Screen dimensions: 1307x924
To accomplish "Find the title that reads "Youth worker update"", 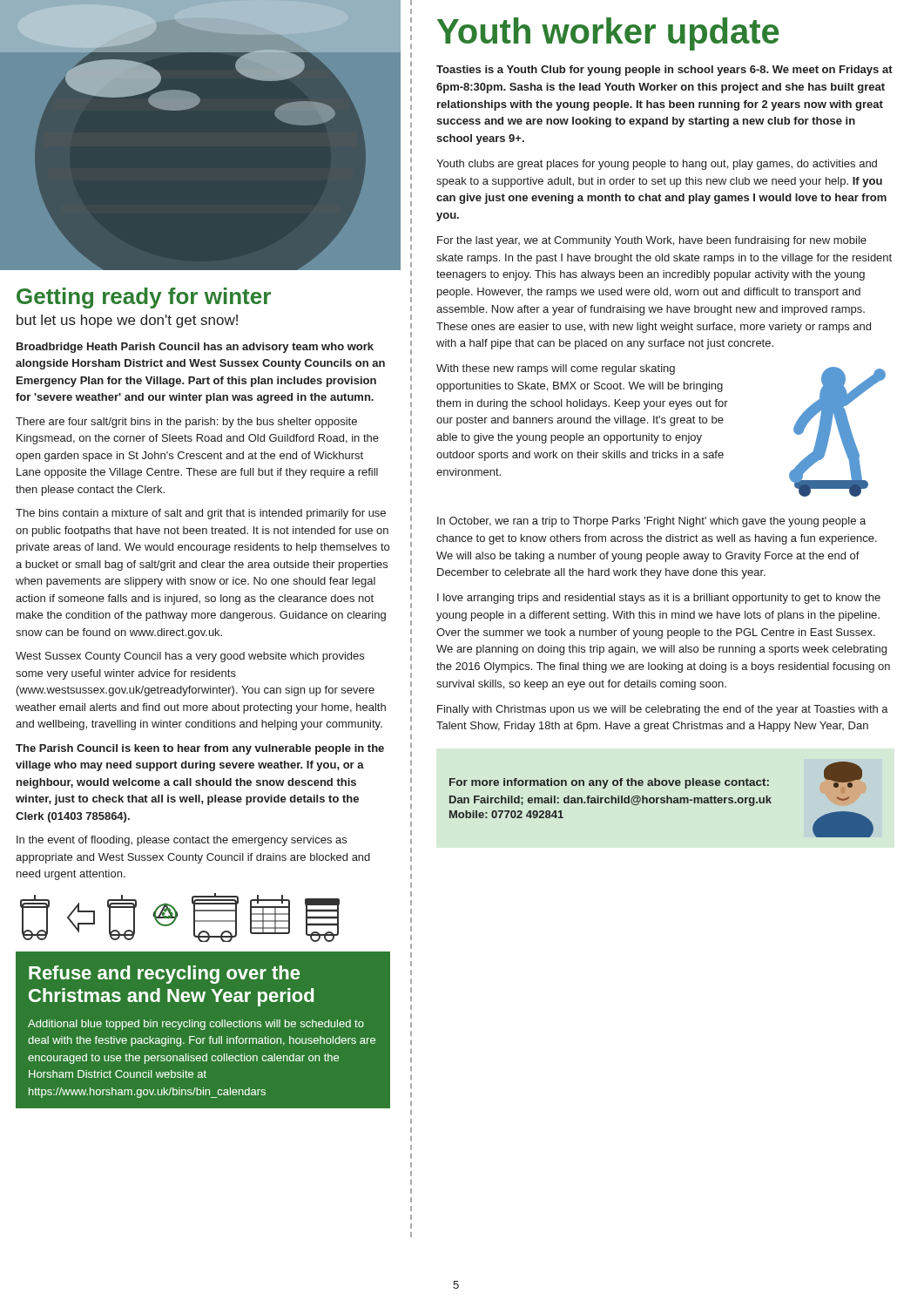I will (x=608, y=31).
